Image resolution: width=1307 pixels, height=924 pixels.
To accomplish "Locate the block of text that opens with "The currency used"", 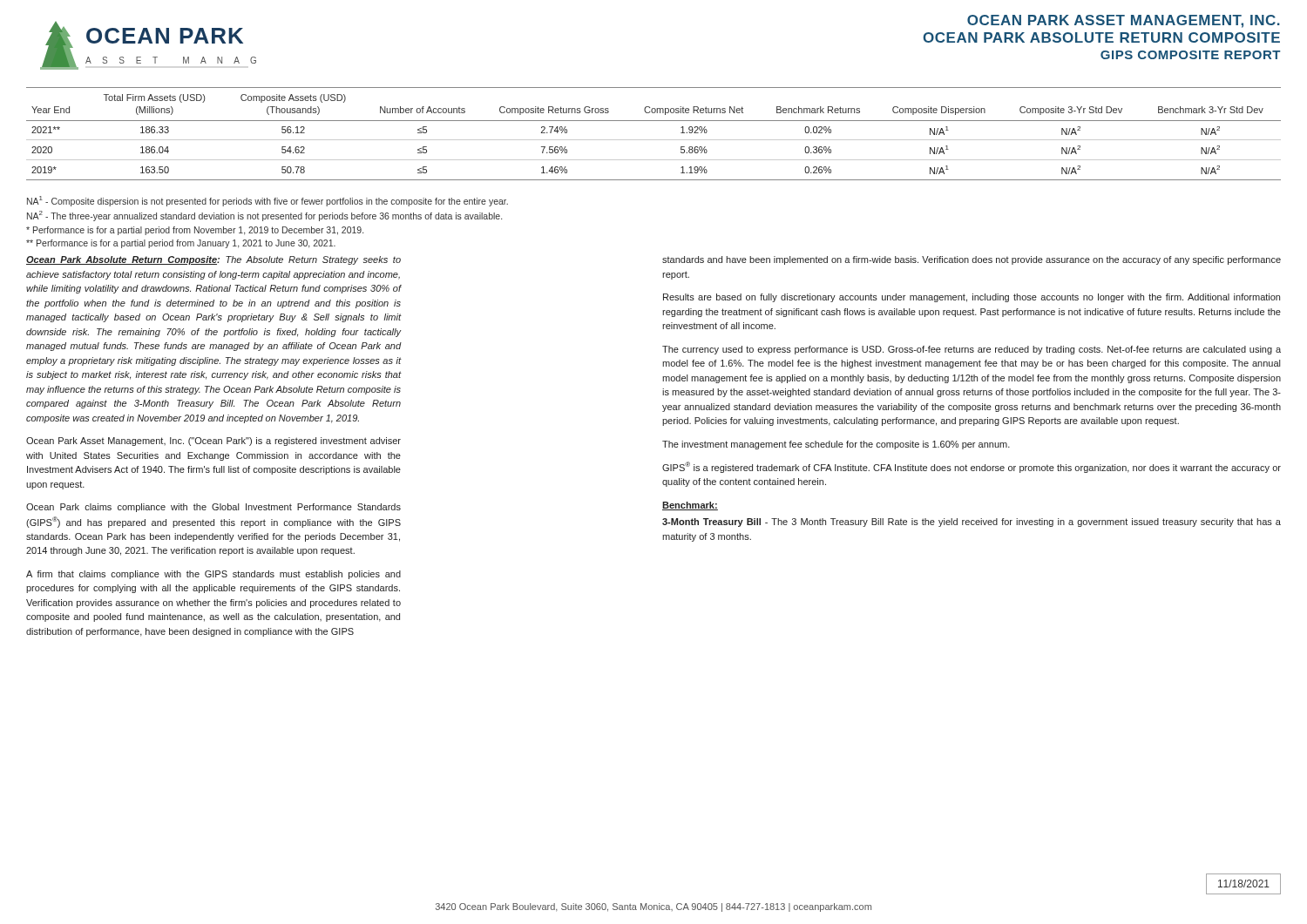I will (x=972, y=385).
